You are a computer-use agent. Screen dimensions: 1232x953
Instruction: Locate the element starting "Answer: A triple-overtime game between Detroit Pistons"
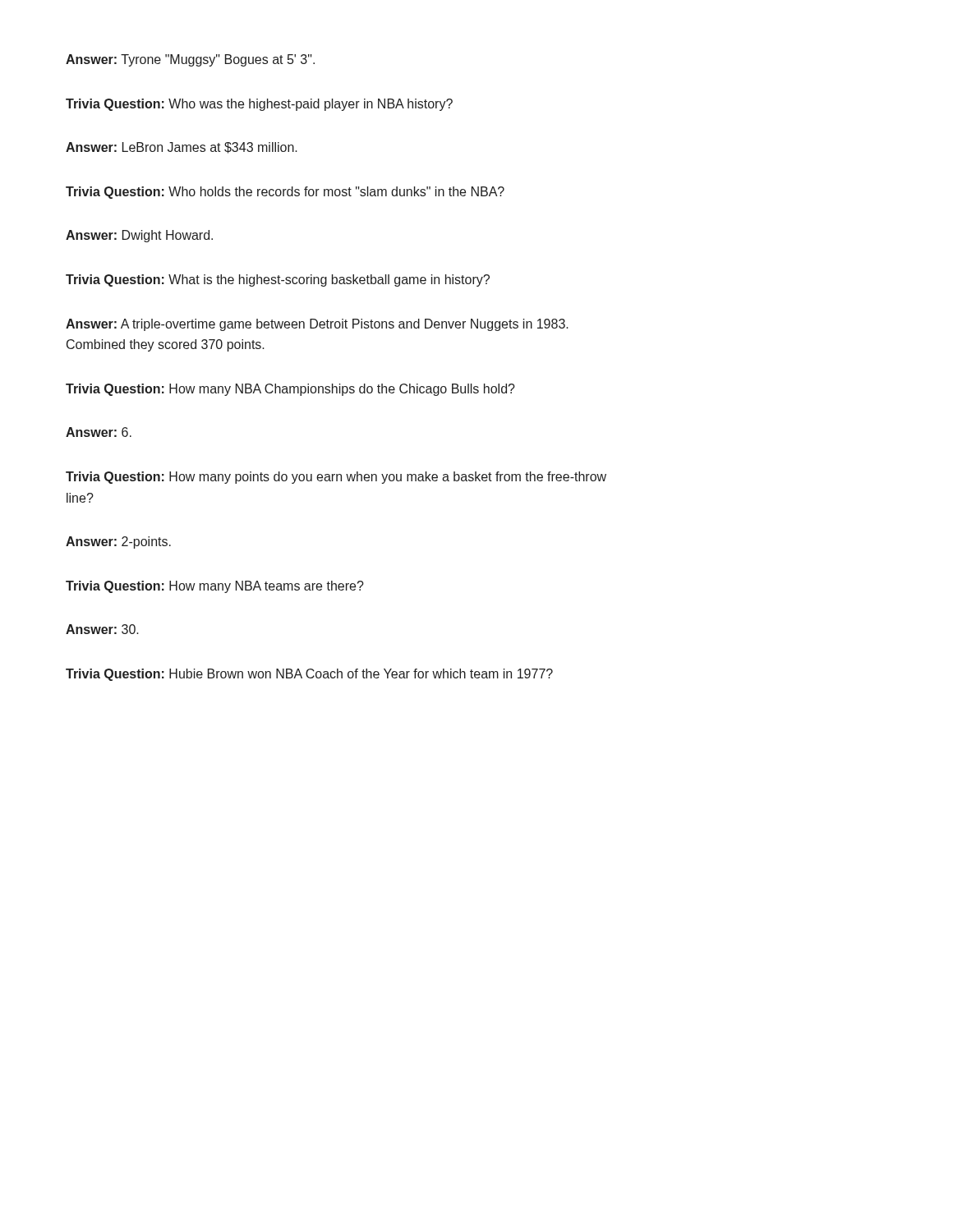(x=317, y=334)
